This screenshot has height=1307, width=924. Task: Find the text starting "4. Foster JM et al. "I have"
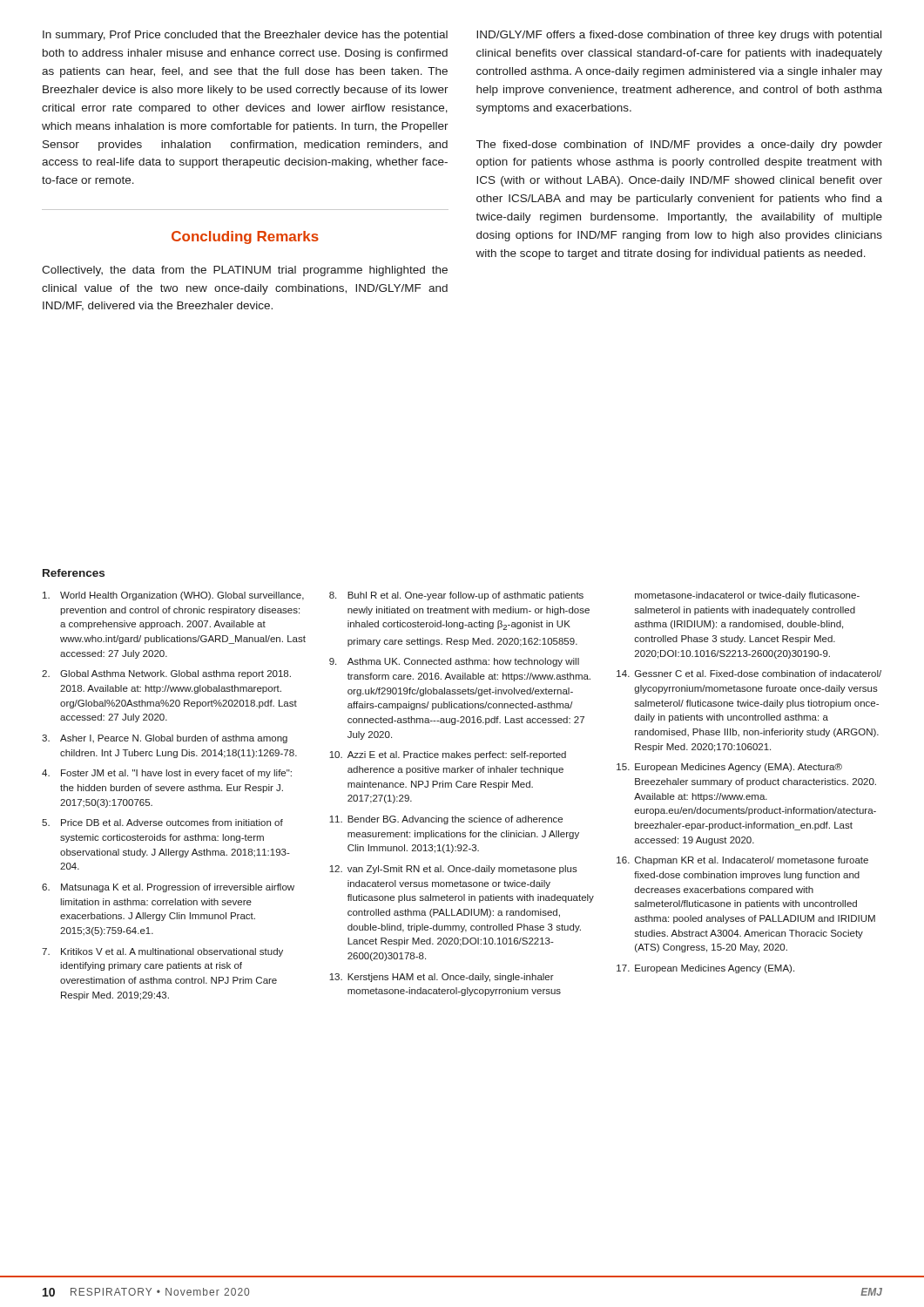pos(175,788)
